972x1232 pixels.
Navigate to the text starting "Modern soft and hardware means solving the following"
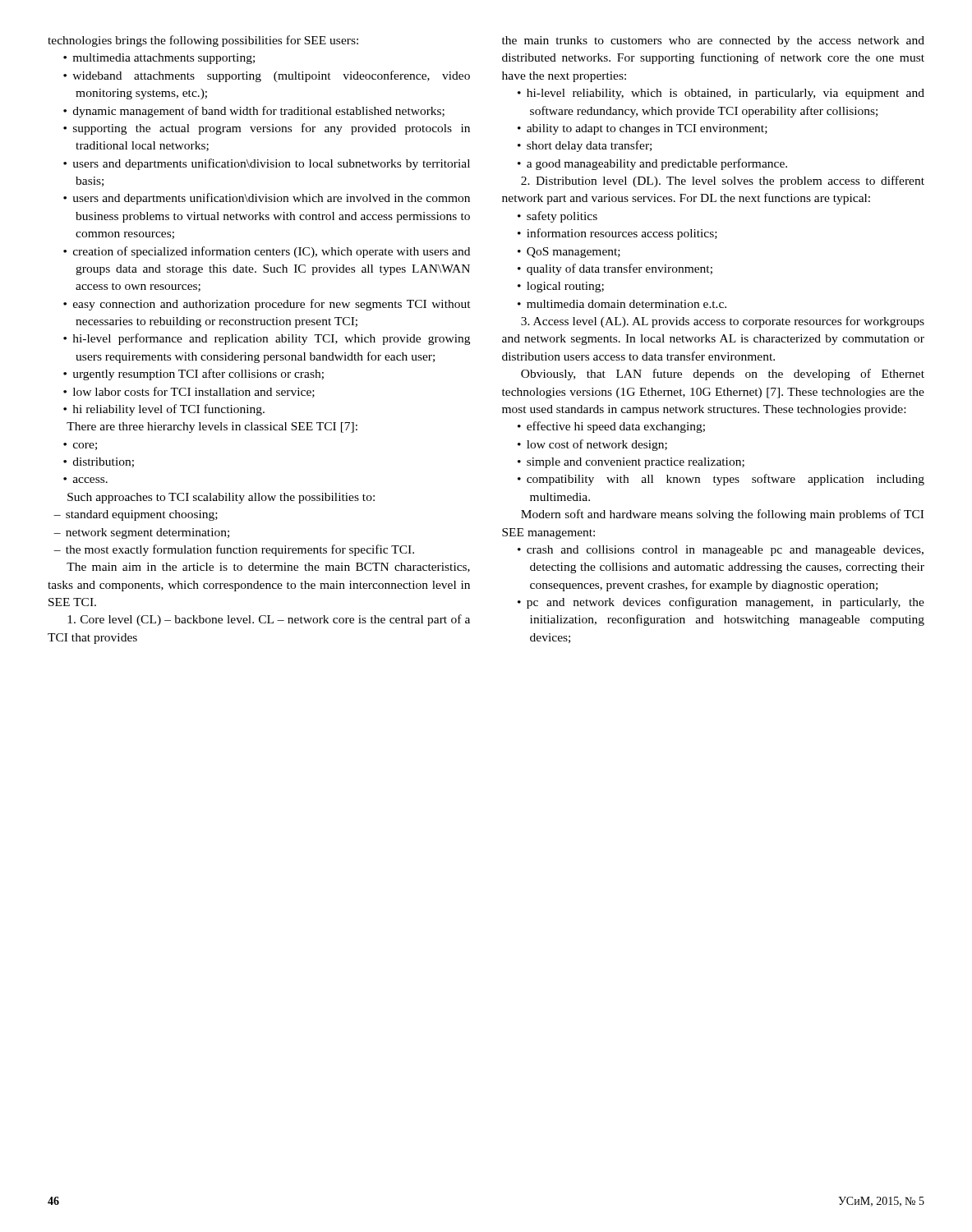click(713, 523)
